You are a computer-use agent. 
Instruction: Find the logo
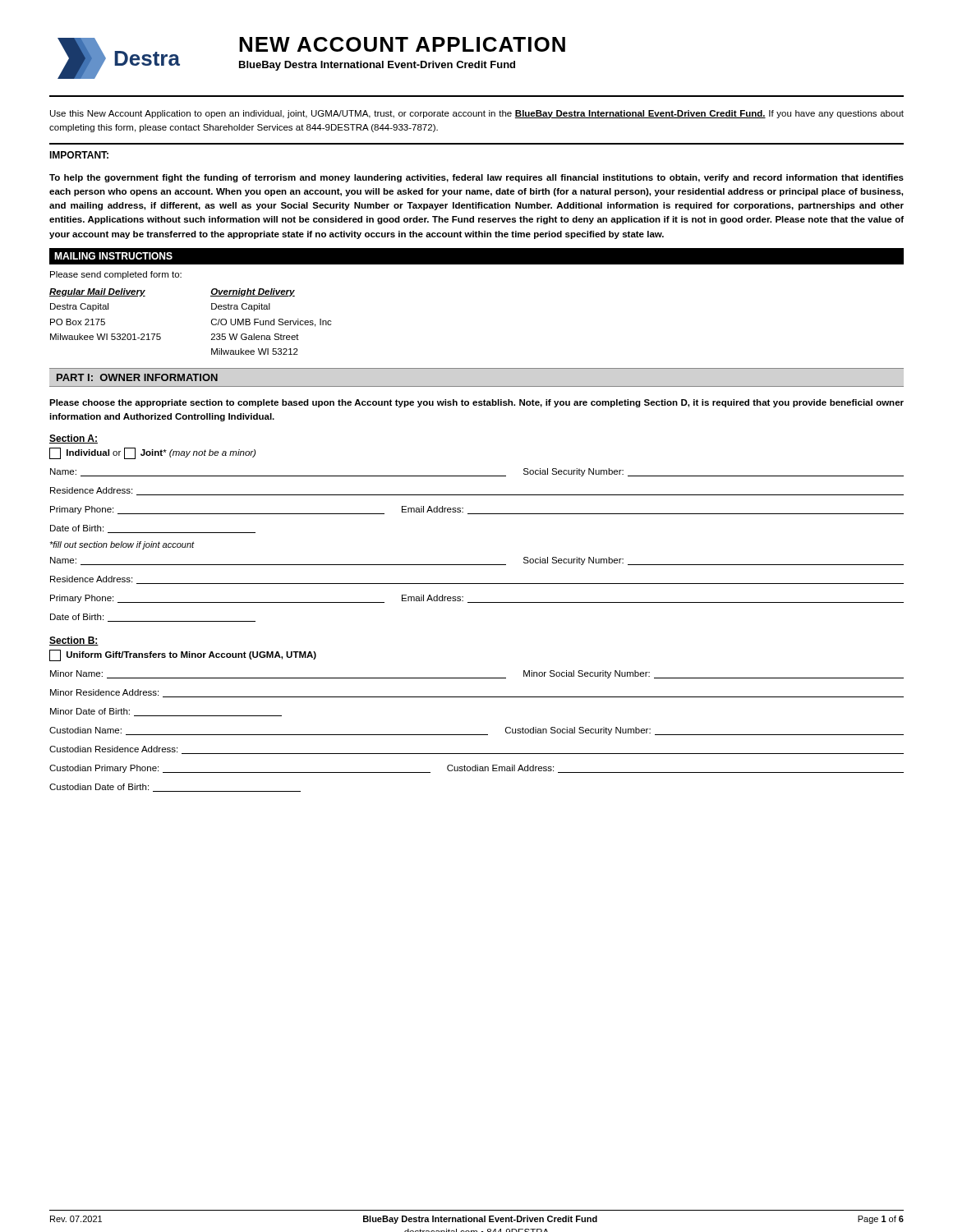(131, 58)
